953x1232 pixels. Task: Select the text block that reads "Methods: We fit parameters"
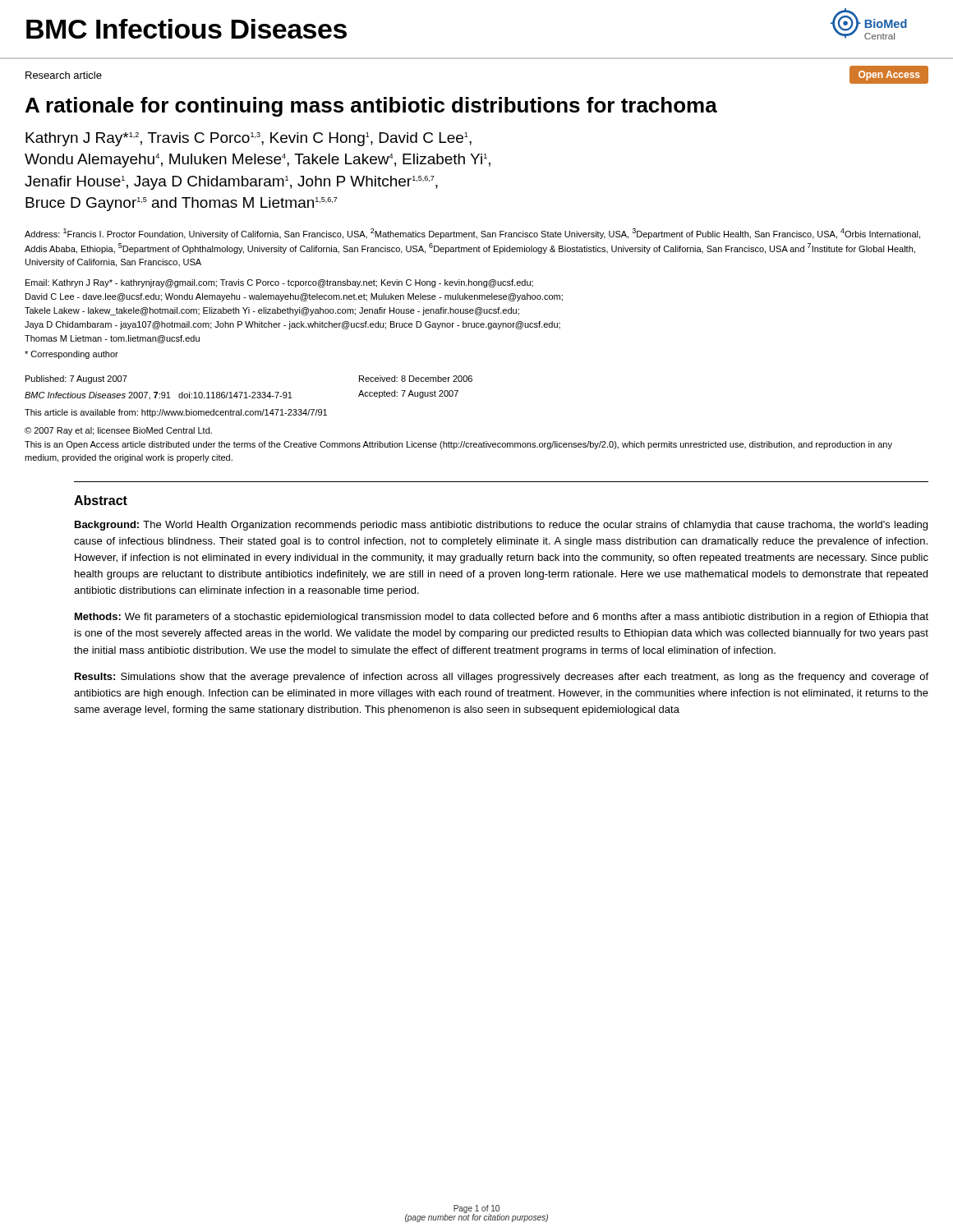click(501, 633)
